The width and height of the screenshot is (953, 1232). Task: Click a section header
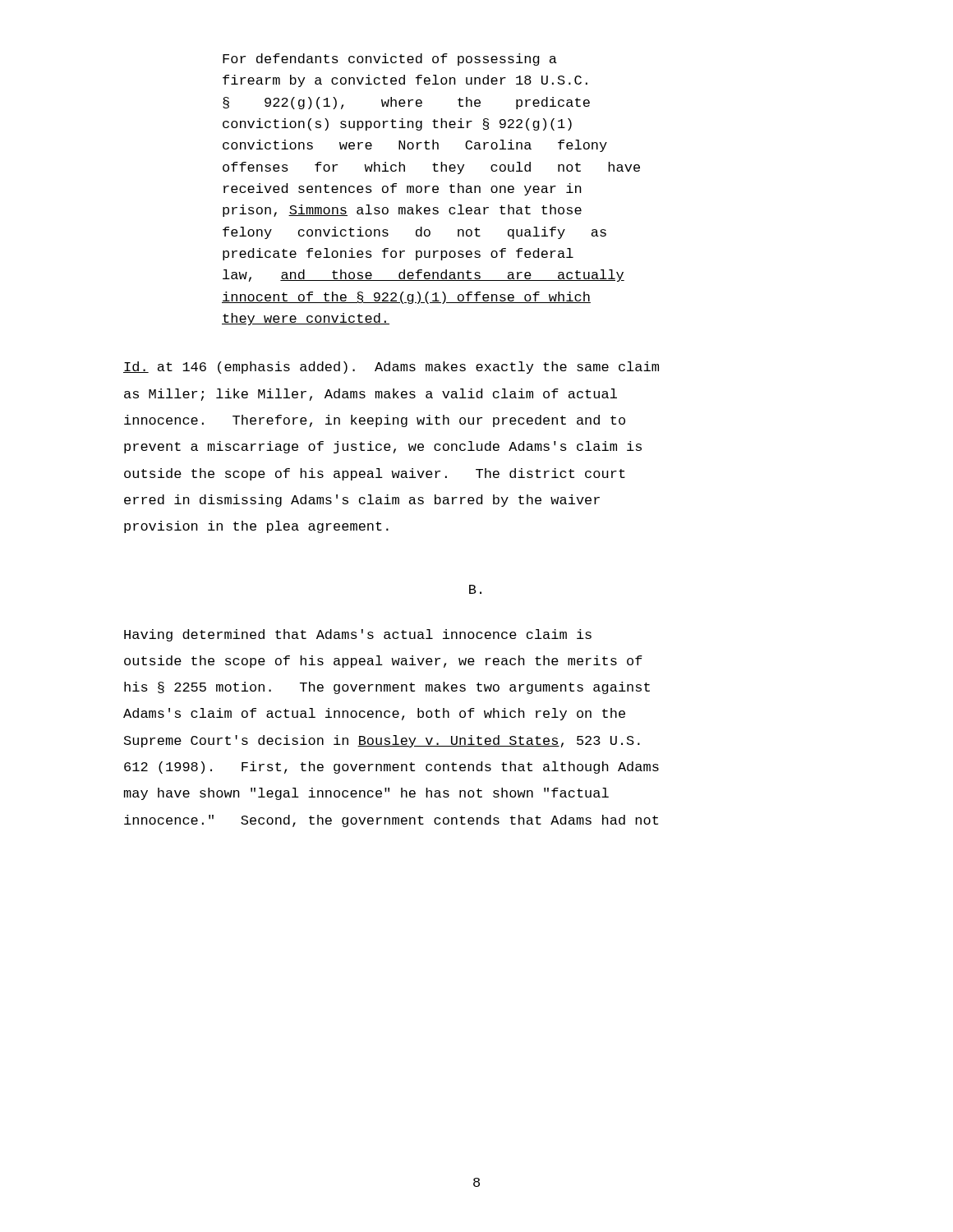coord(476,590)
